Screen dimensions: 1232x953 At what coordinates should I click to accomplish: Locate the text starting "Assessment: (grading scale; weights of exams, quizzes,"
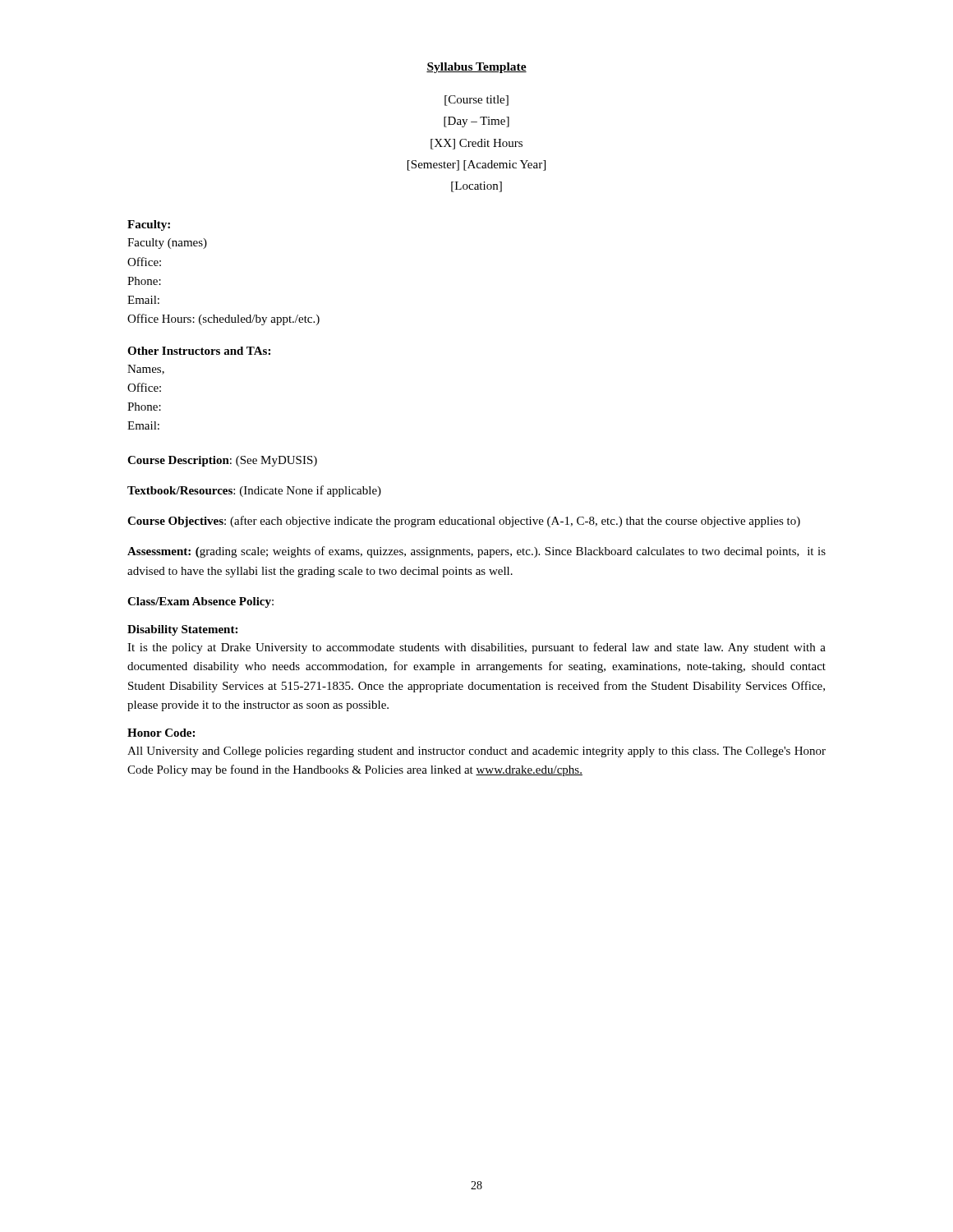[x=476, y=561]
